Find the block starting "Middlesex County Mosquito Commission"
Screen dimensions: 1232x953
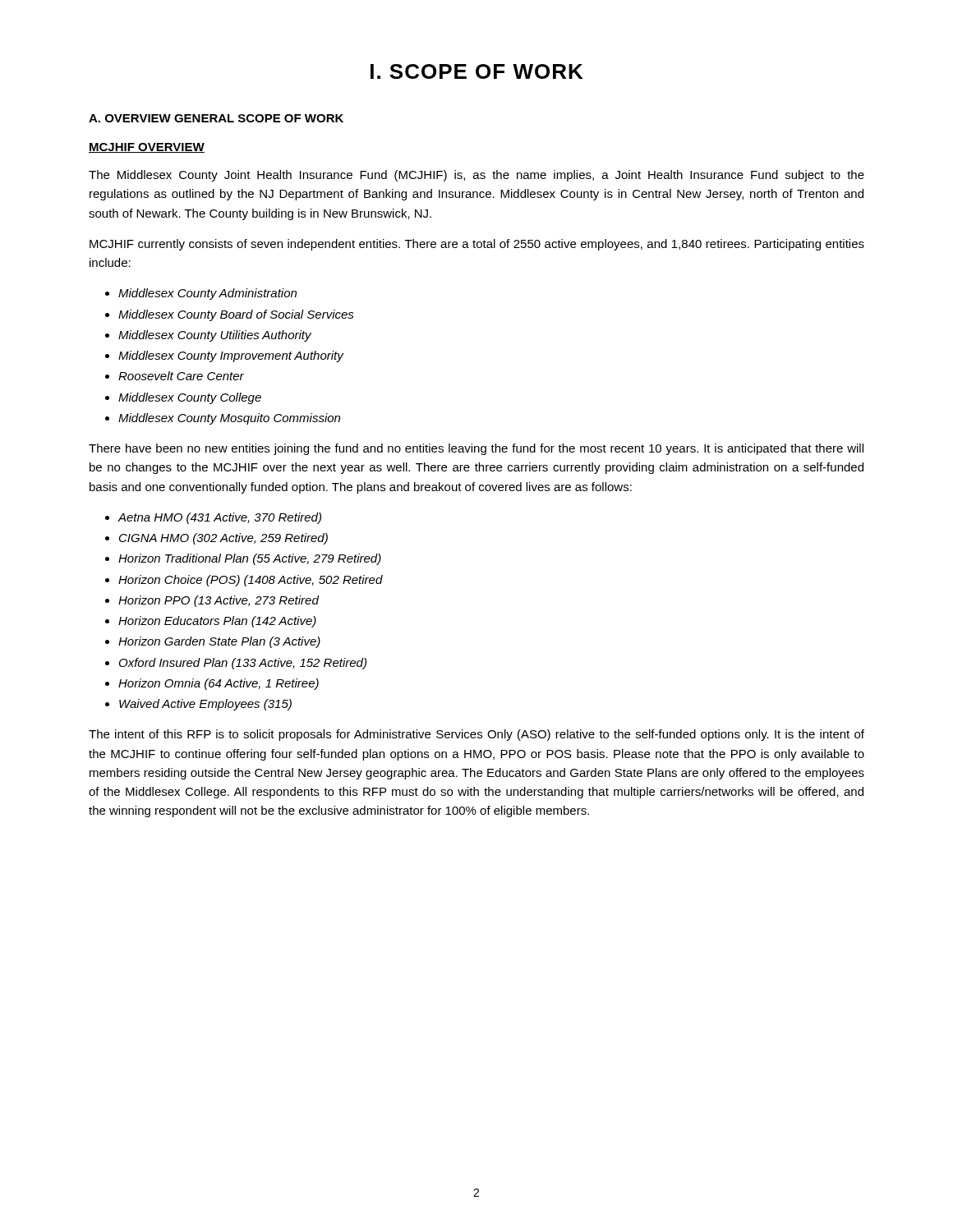(230, 417)
